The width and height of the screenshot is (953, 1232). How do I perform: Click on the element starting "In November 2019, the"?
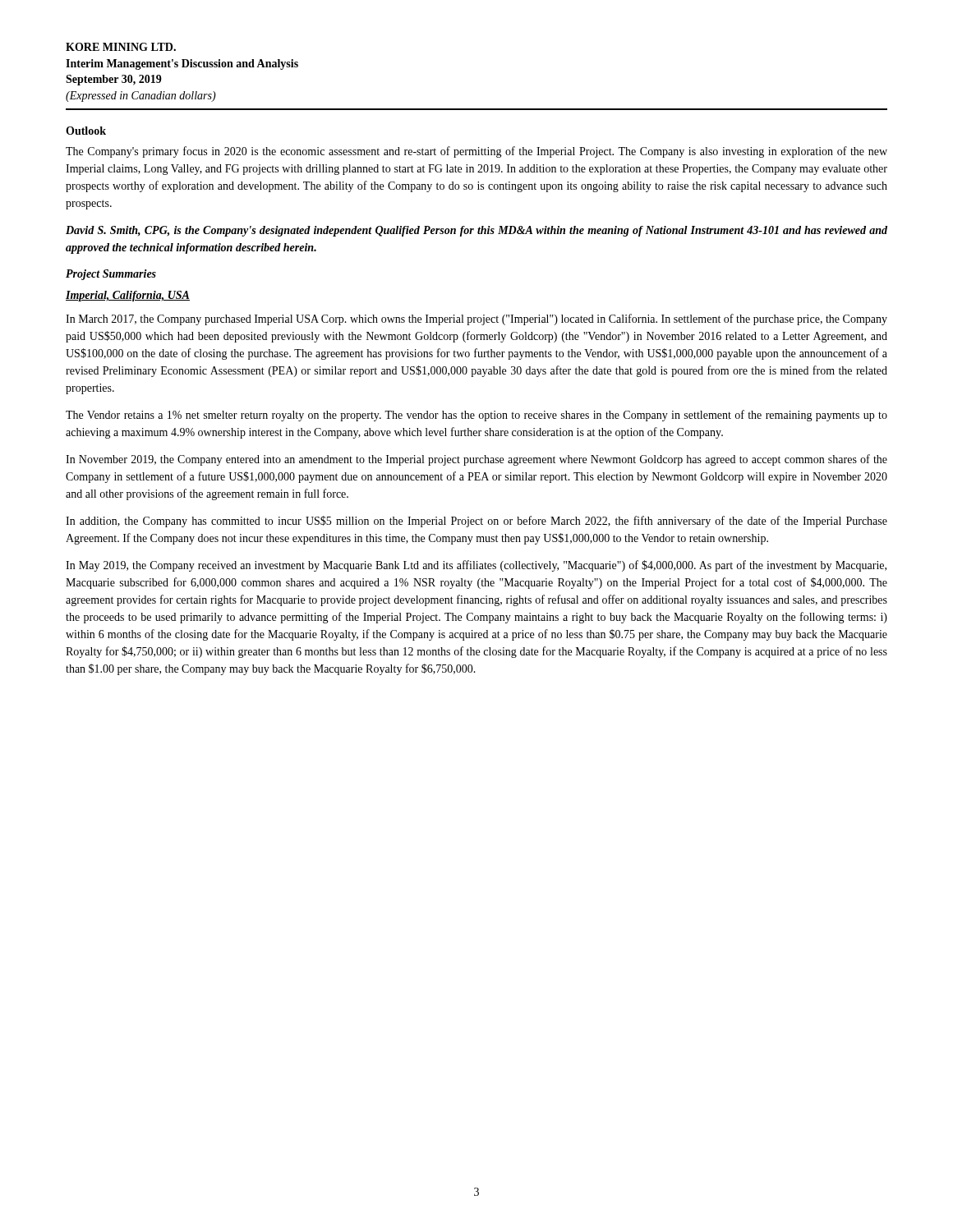click(x=476, y=477)
